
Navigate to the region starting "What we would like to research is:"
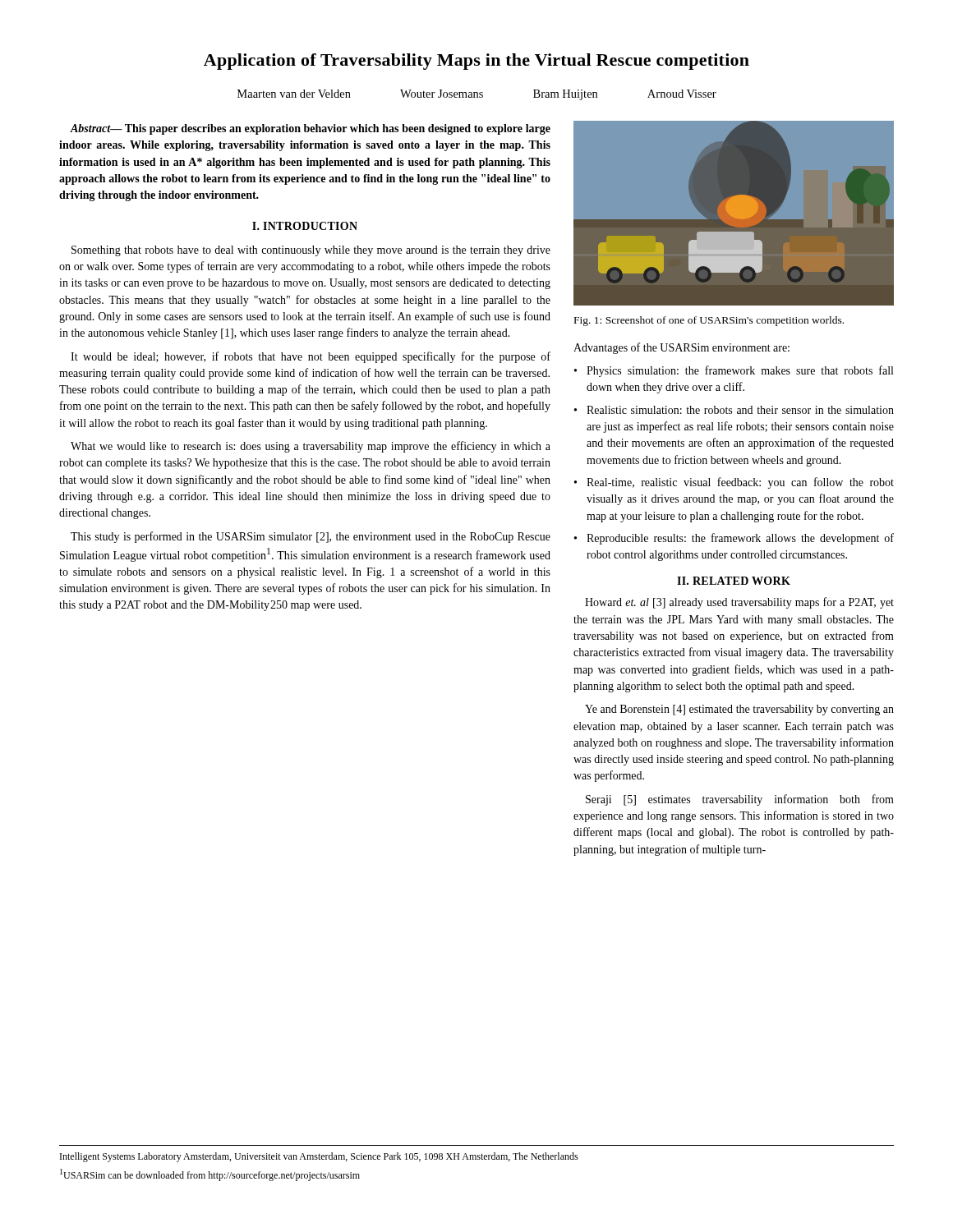[305, 480]
